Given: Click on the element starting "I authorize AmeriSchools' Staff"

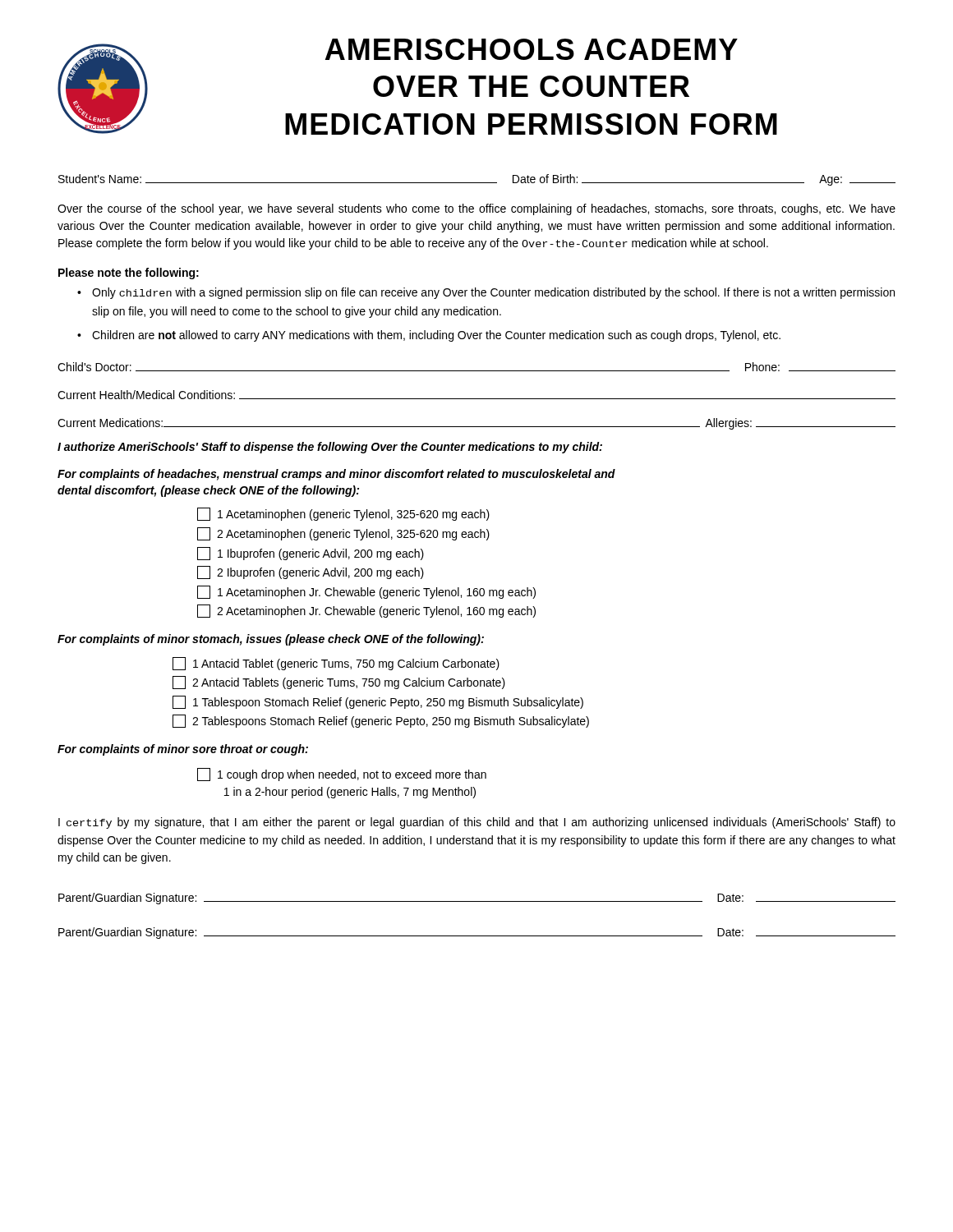Looking at the screenshot, I should (330, 447).
